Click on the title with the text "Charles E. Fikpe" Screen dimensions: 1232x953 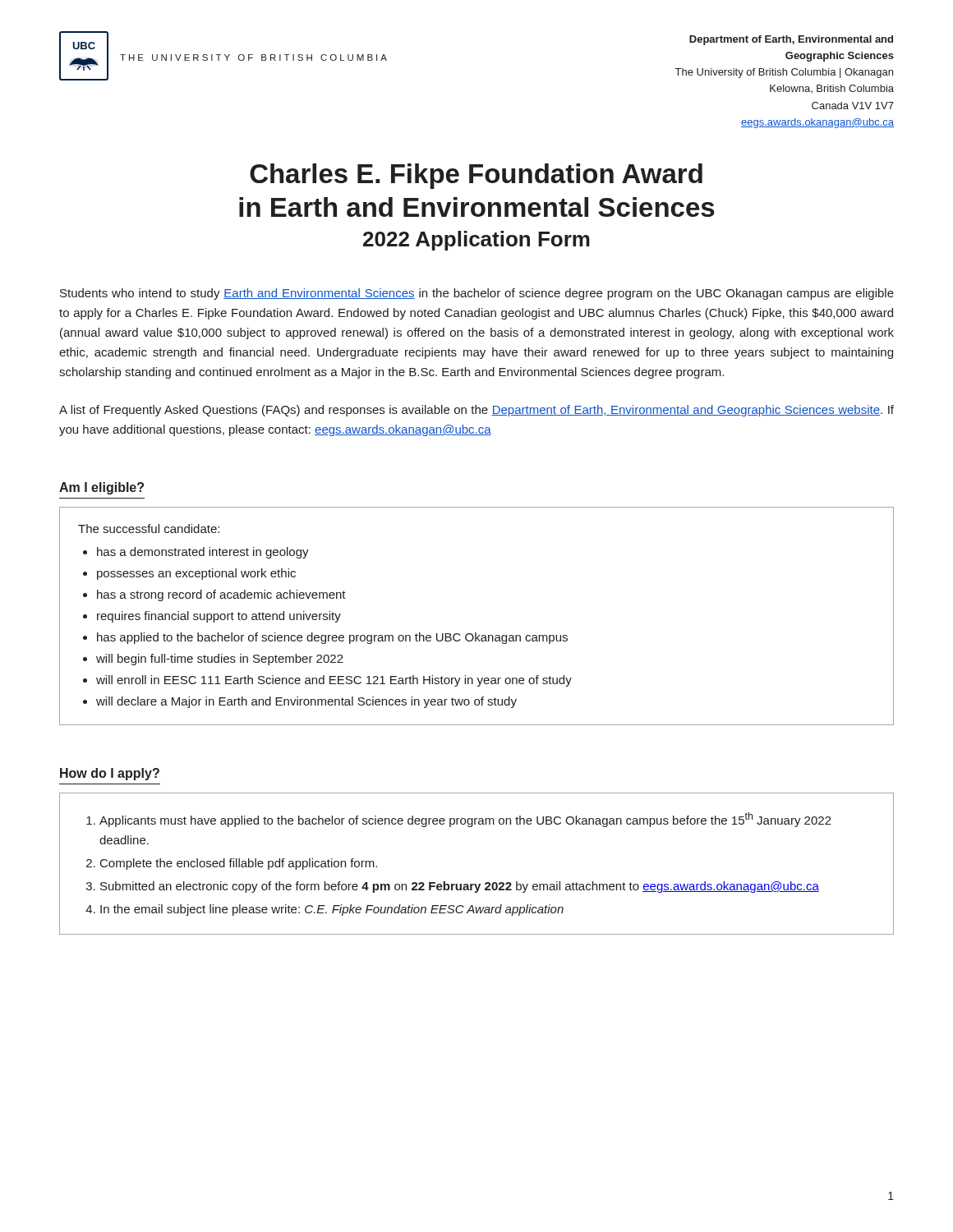click(x=476, y=205)
